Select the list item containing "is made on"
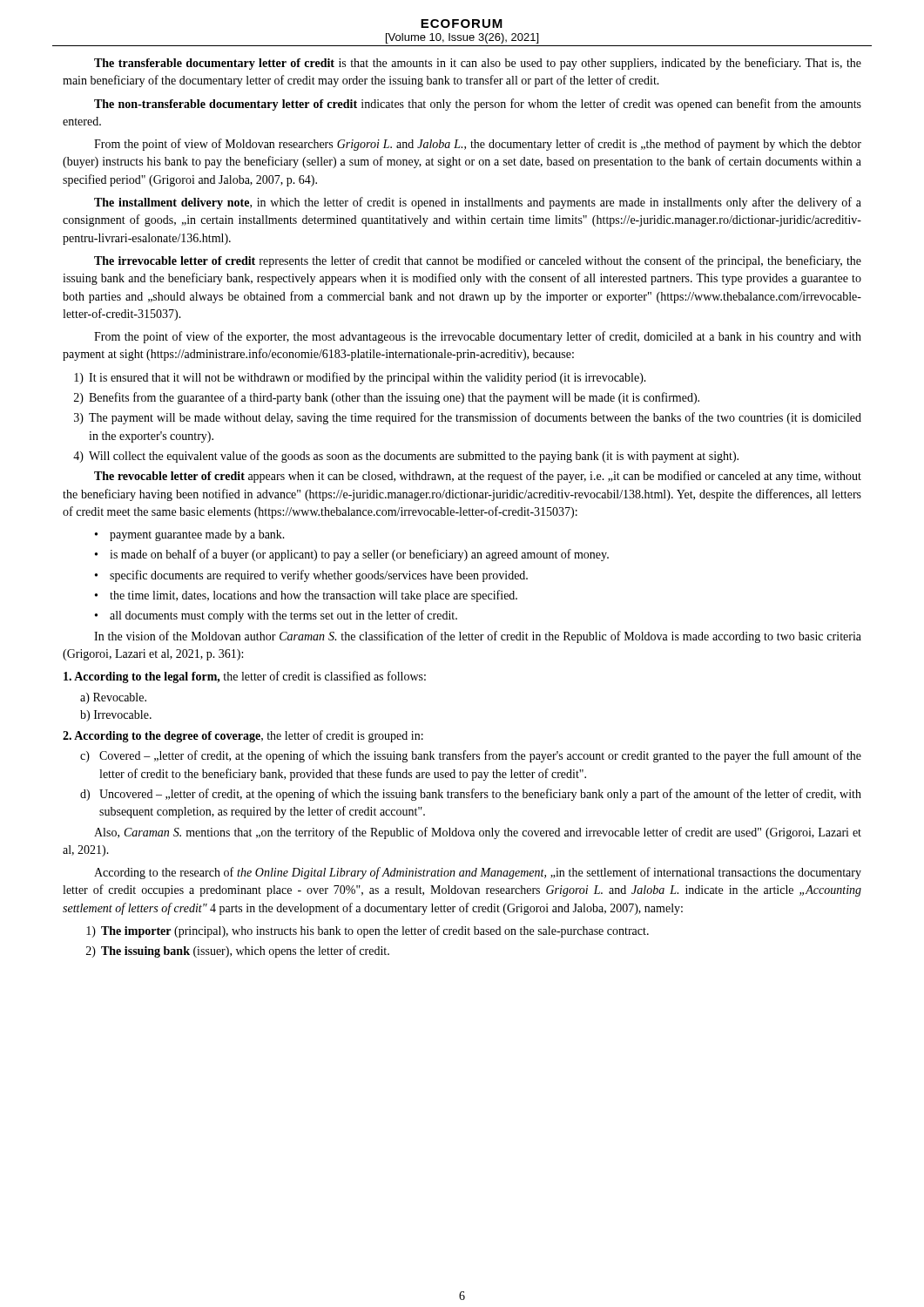The image size is (924, 1307). click(478, 556)
